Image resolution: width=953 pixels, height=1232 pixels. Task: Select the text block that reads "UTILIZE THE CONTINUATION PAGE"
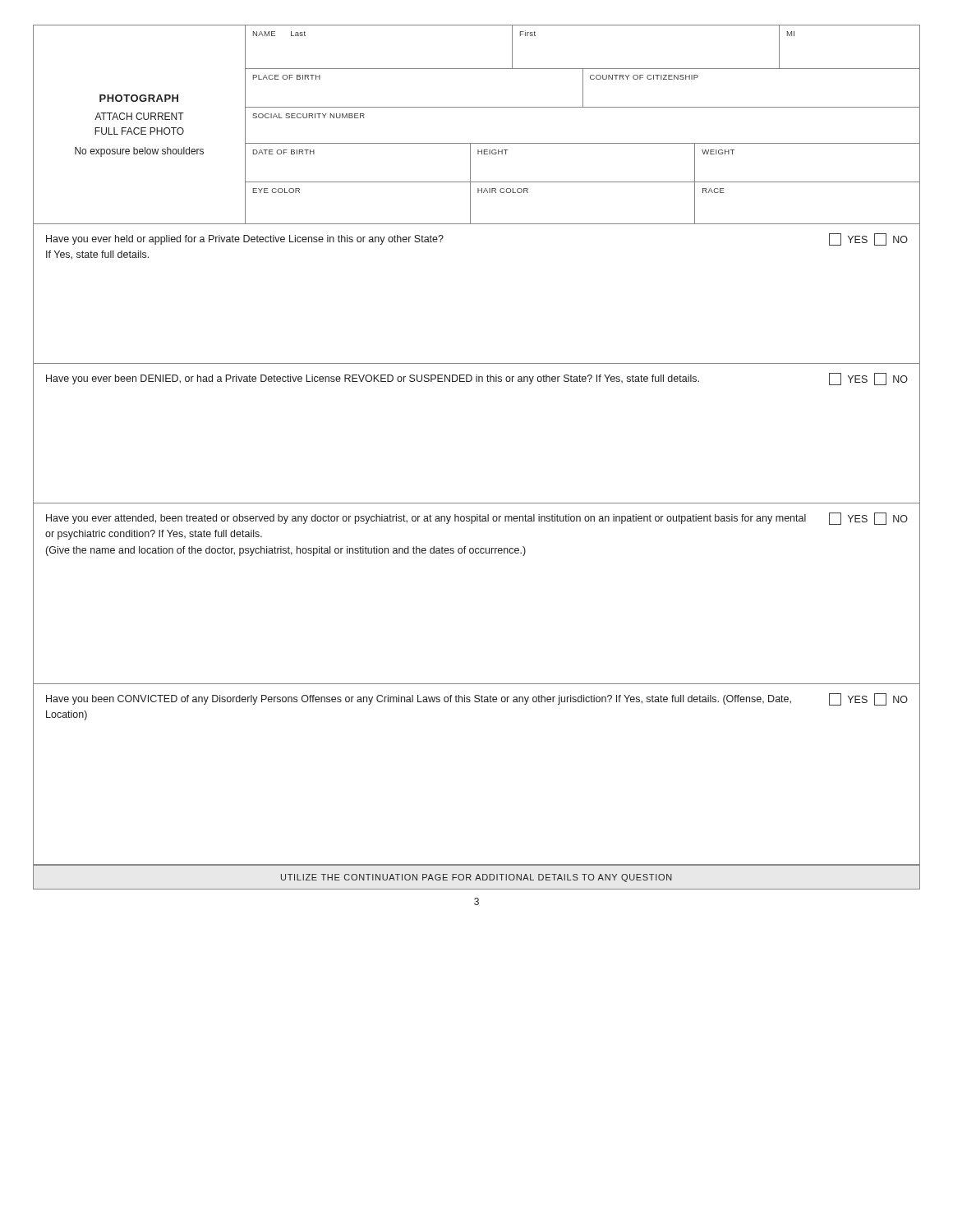(x=476, y=877)
